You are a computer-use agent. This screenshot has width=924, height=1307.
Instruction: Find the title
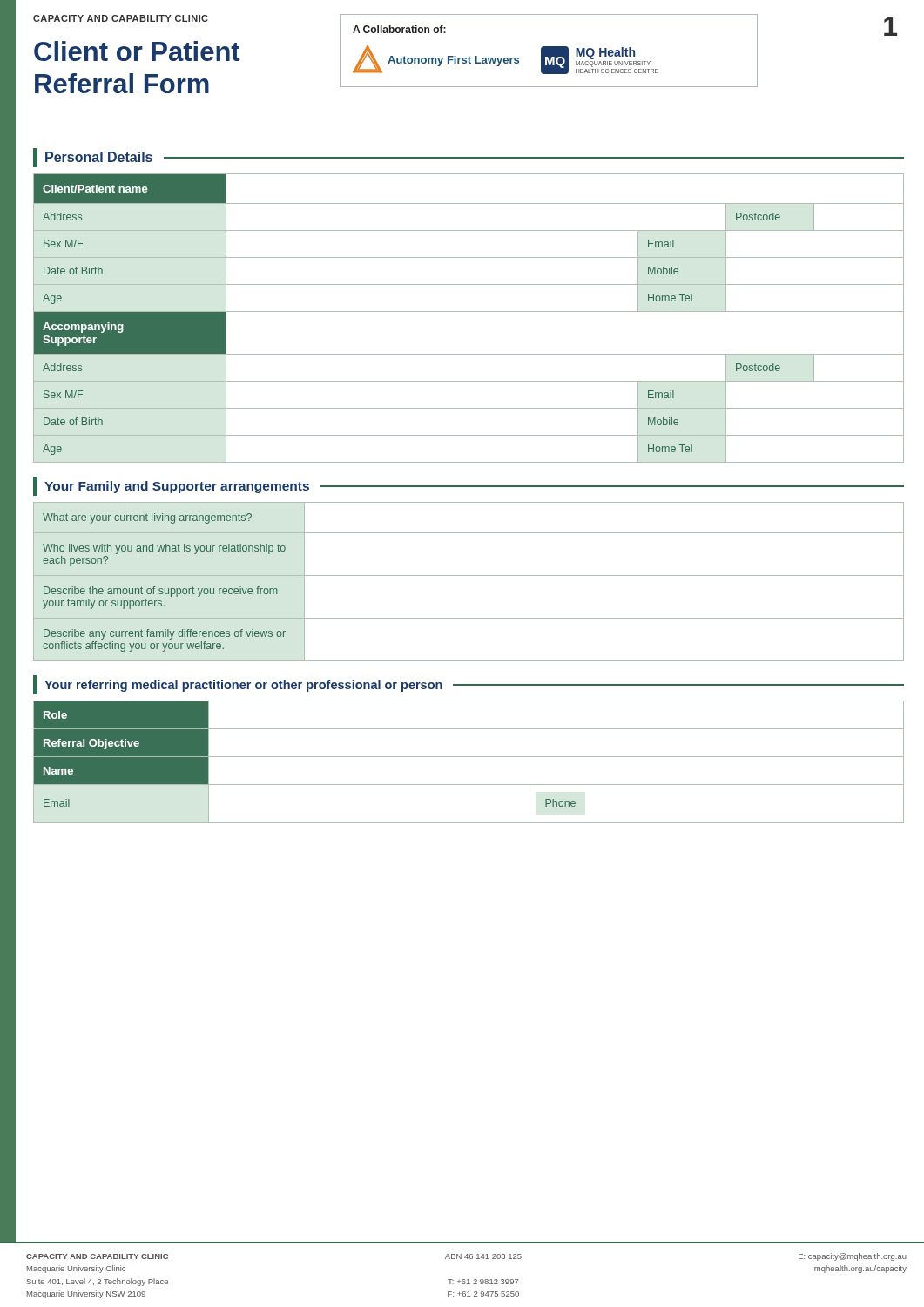[x=137, y=68]
